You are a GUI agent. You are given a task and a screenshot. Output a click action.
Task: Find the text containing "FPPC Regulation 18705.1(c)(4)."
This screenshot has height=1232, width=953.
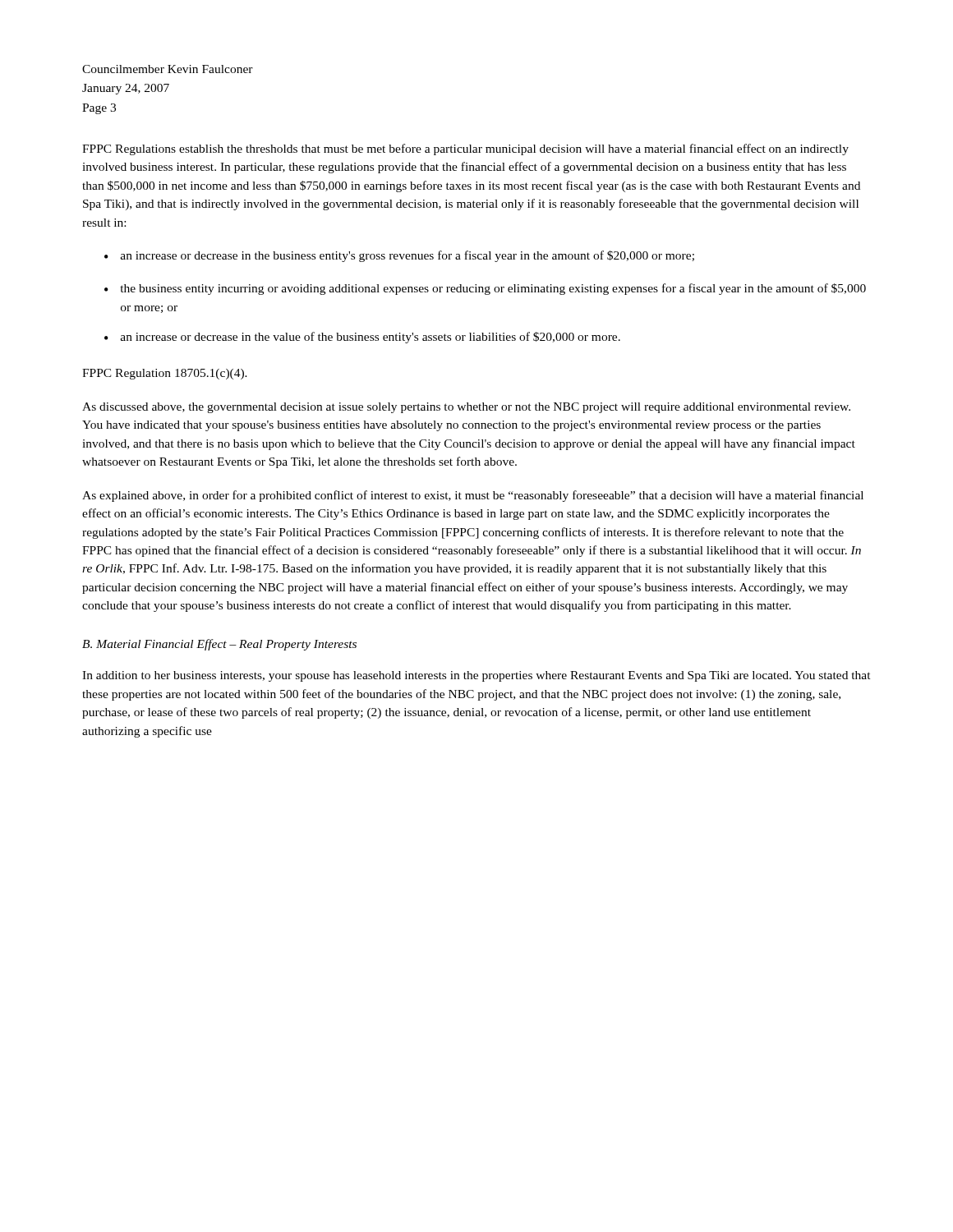(x=165, y=373)
